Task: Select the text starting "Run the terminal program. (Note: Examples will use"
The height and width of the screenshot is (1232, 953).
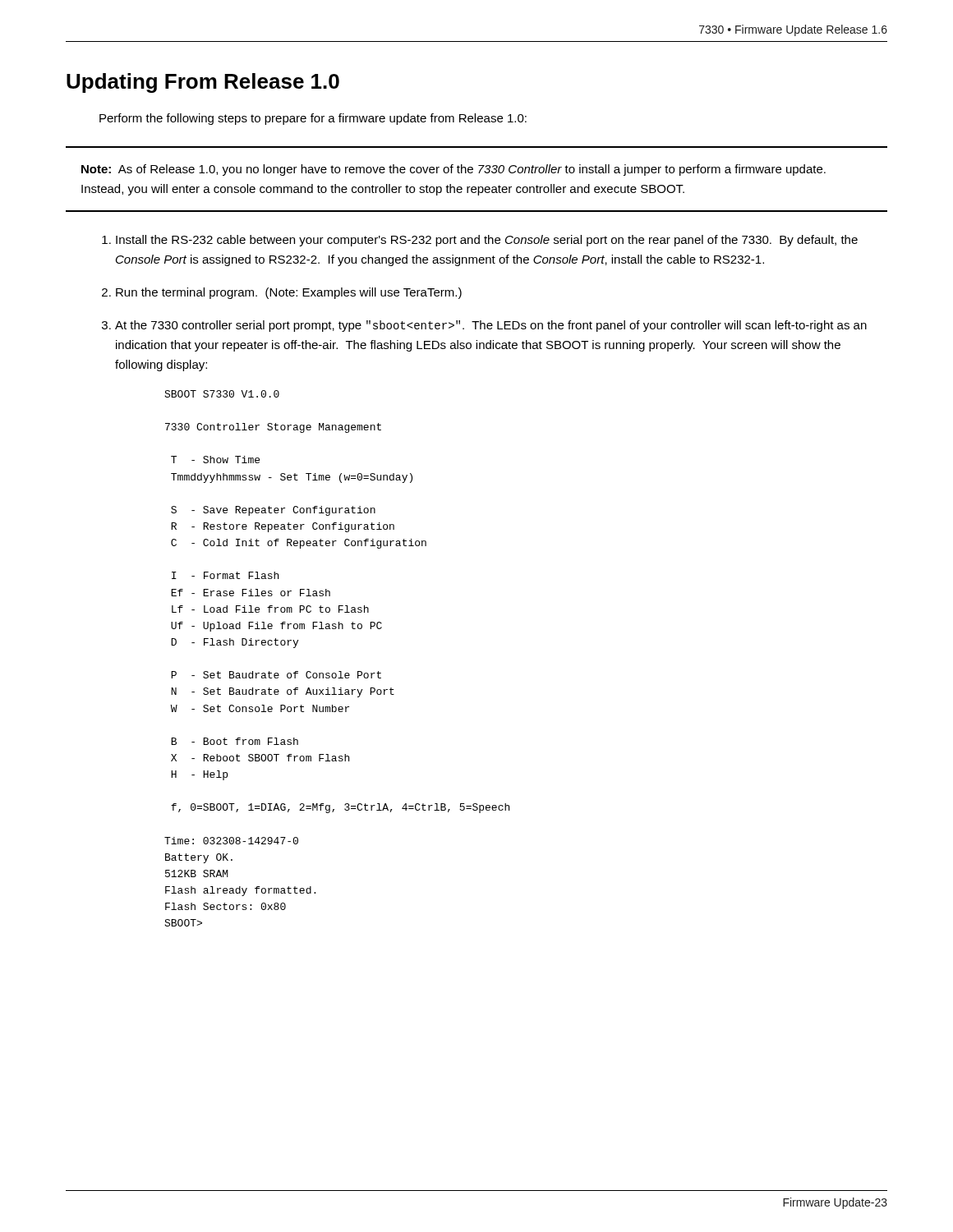Action: (x=289, y=293)
